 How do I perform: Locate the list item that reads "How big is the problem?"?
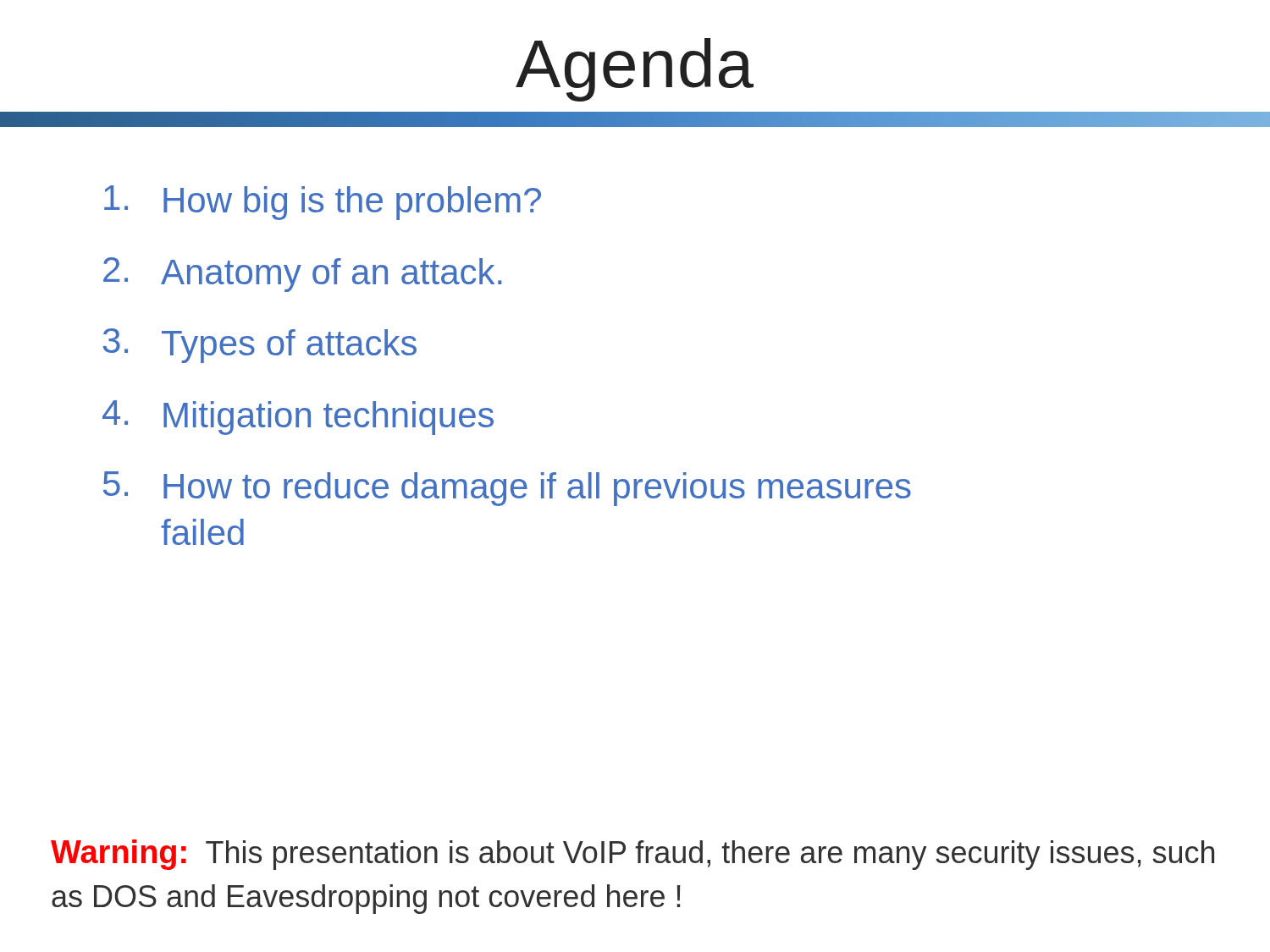tap(322, 201)
